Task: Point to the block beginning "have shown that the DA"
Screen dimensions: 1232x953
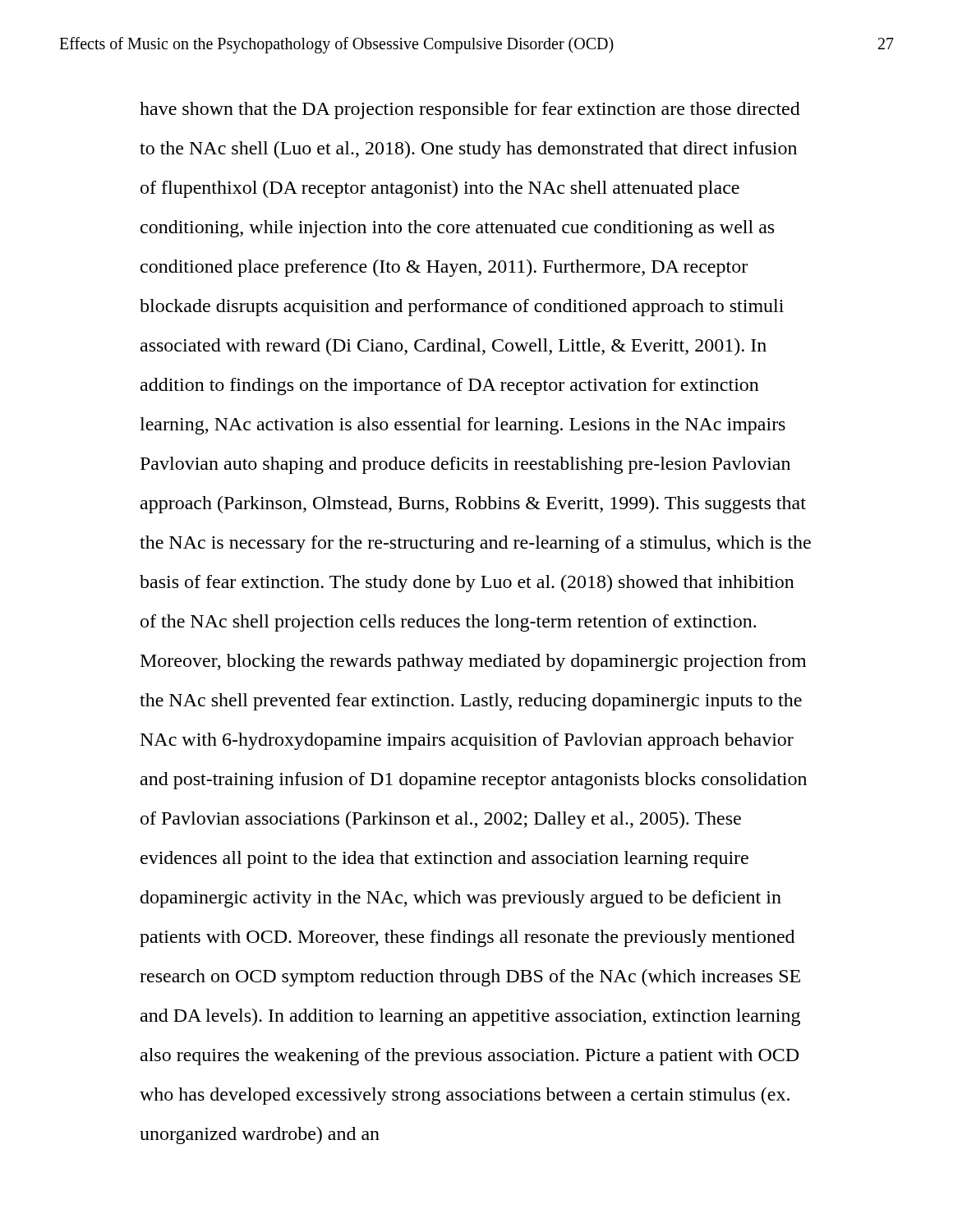Action: point(476,621)
